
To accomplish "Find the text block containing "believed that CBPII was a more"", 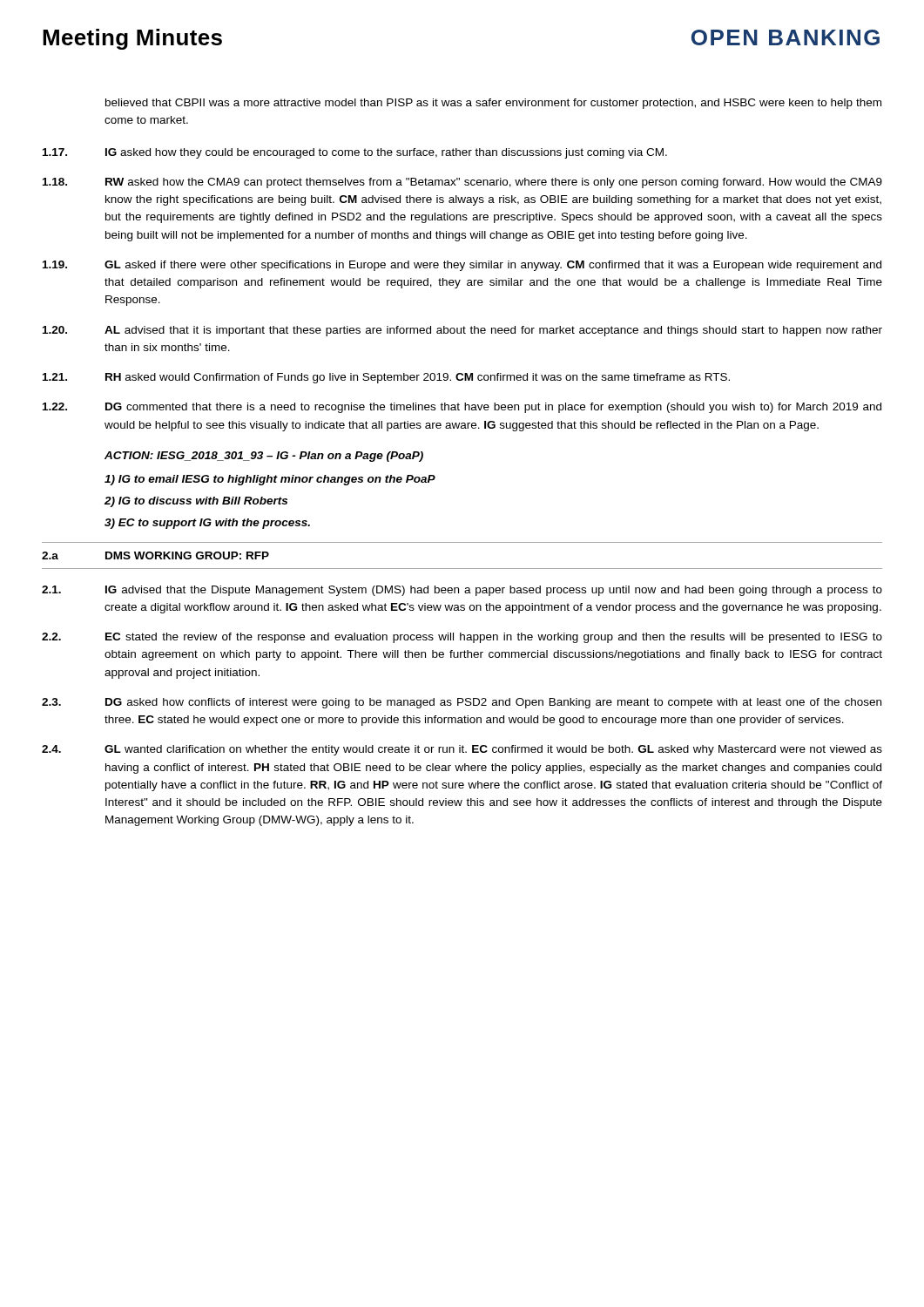I will [x=493, y=111].
